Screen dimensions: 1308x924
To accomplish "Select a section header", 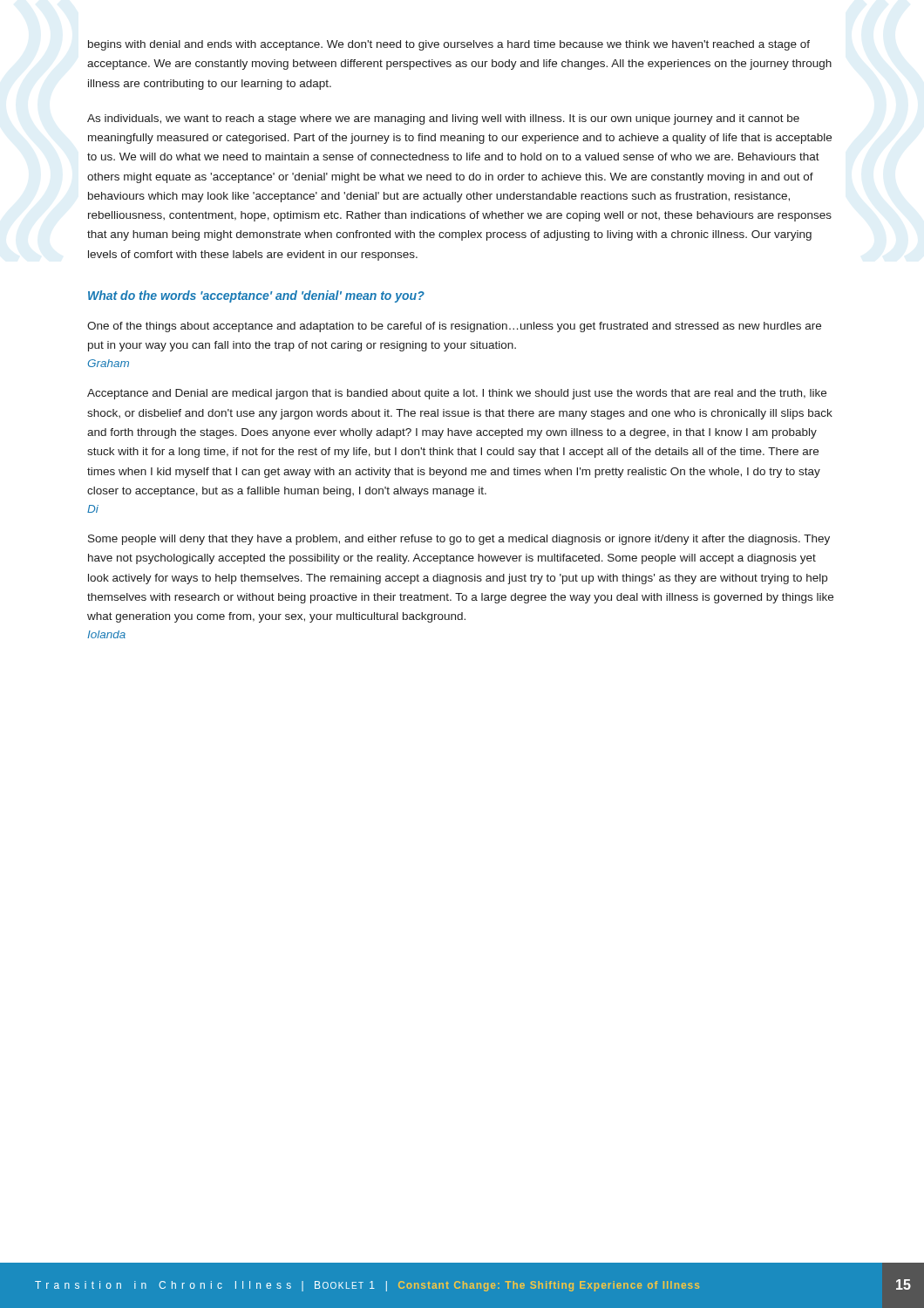I will tap(256, 296).
